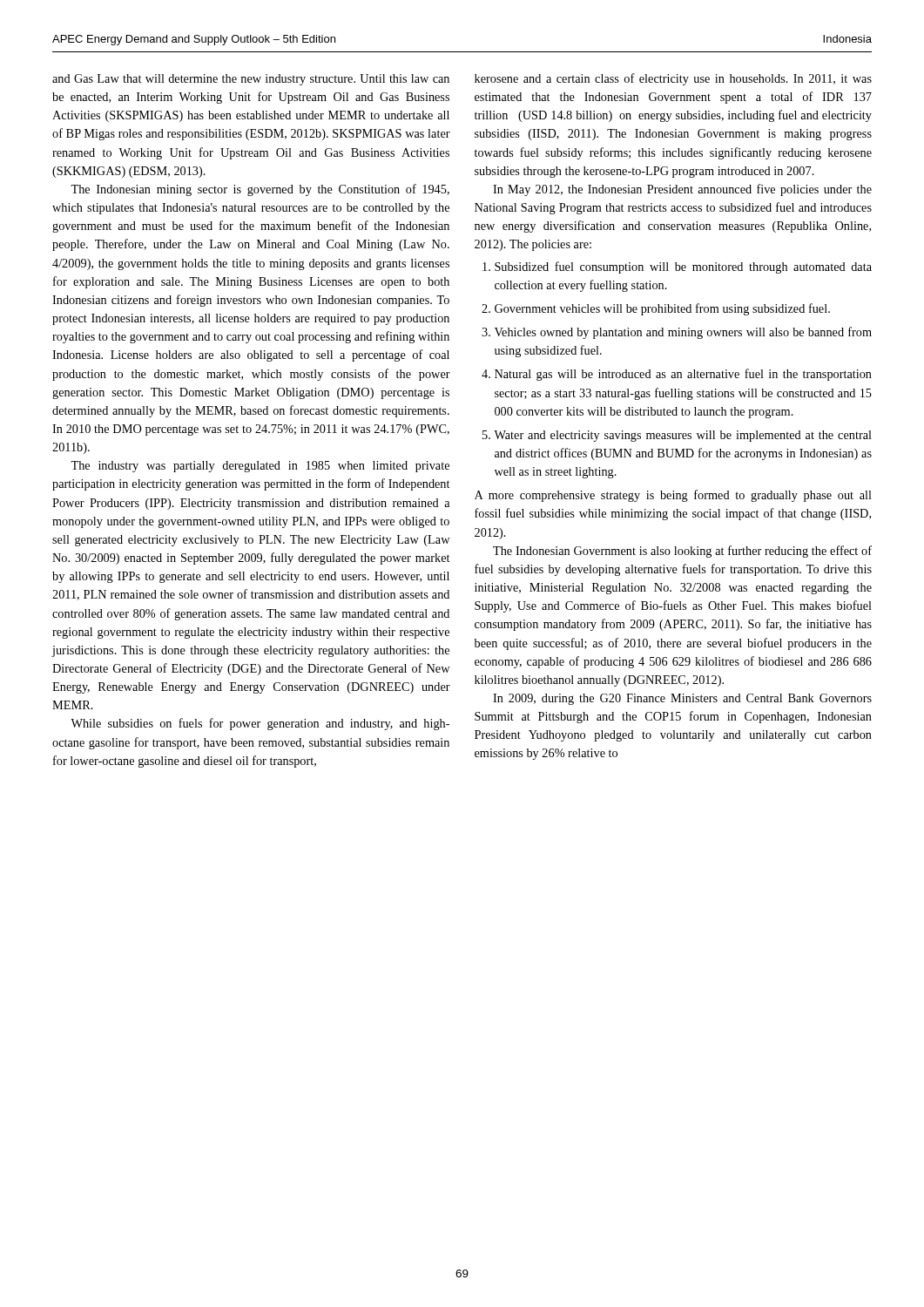Image resolution: width=924 pixels, height=1307 pixels.
Task: Where is the passage that starts "In May 2012, the"?
Action: 673,217
